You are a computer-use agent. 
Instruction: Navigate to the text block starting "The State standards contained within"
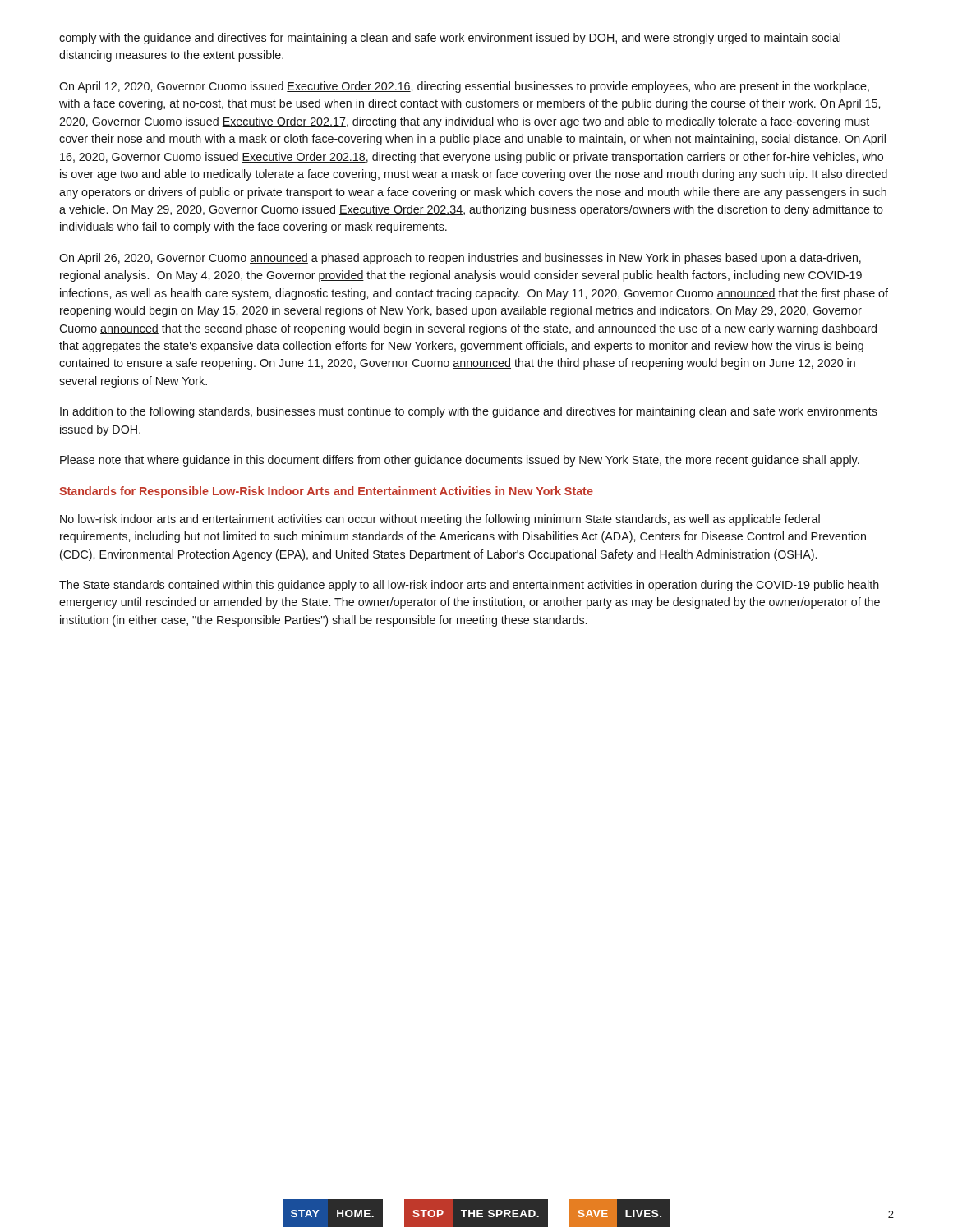(x=470, y=602)
